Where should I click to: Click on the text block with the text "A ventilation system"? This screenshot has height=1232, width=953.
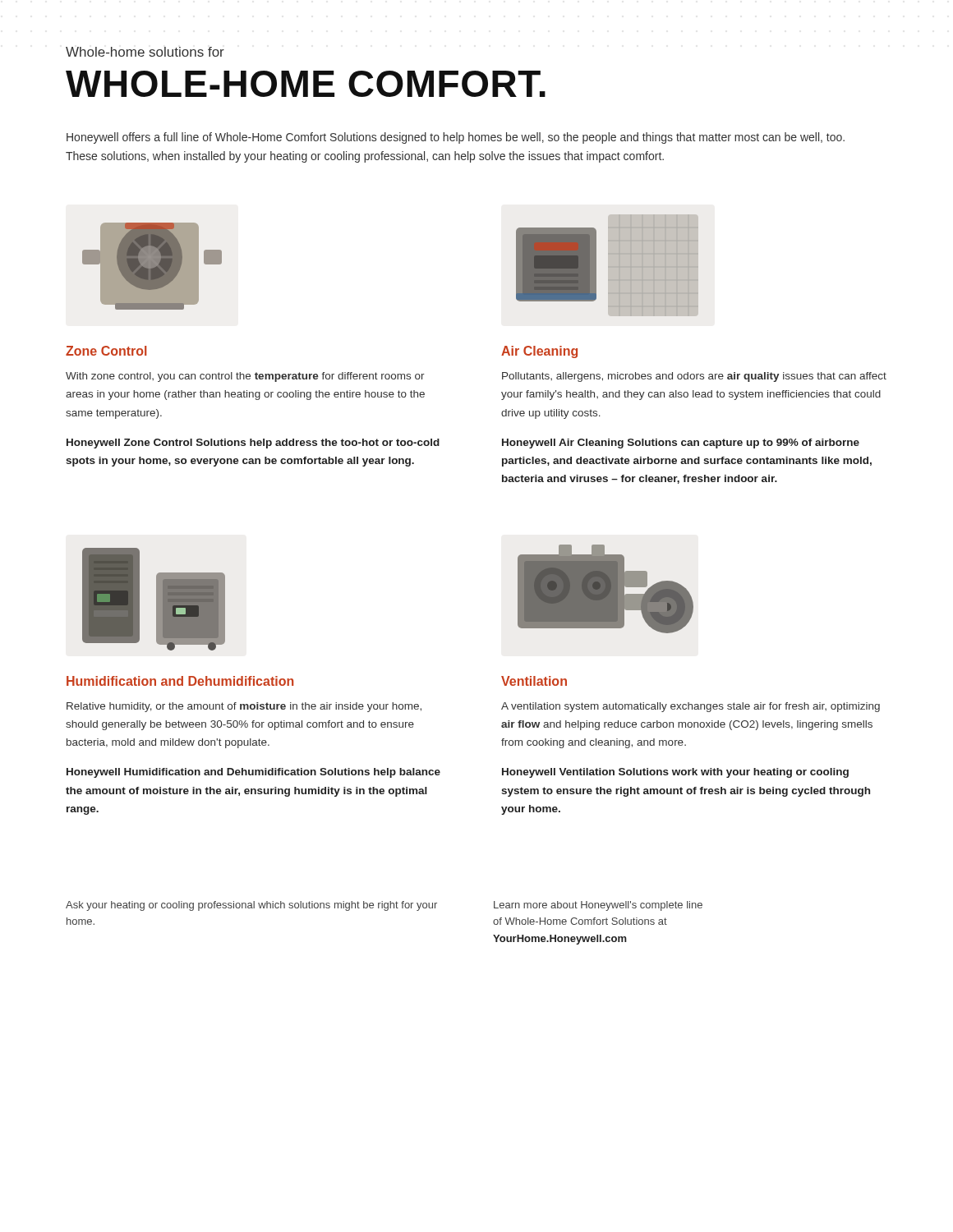click(691, 724)
